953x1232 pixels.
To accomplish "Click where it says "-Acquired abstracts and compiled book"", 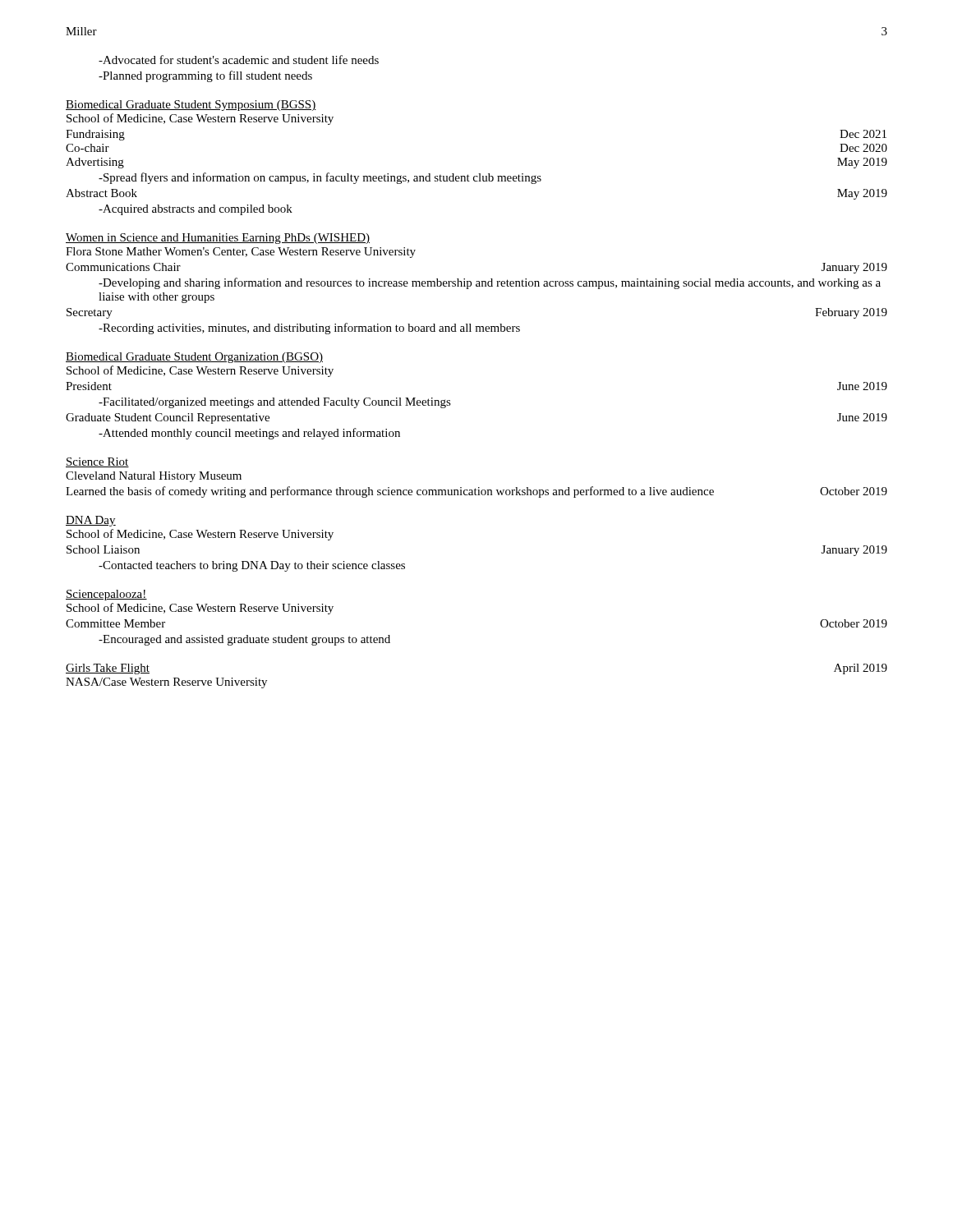I will pyautogui.click(x=195, y=209).
